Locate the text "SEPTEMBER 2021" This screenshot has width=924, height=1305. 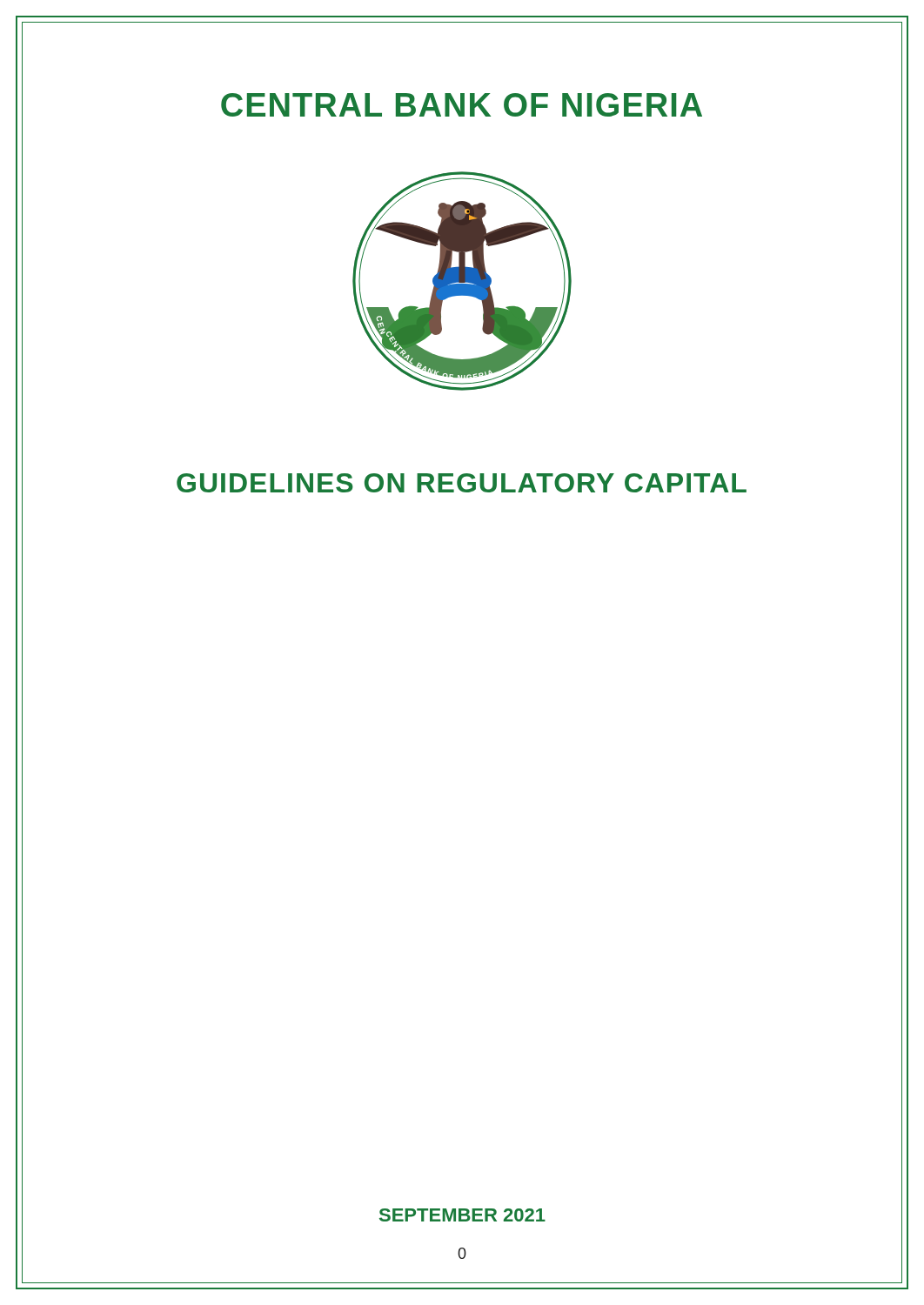[x=462, y=1215]
